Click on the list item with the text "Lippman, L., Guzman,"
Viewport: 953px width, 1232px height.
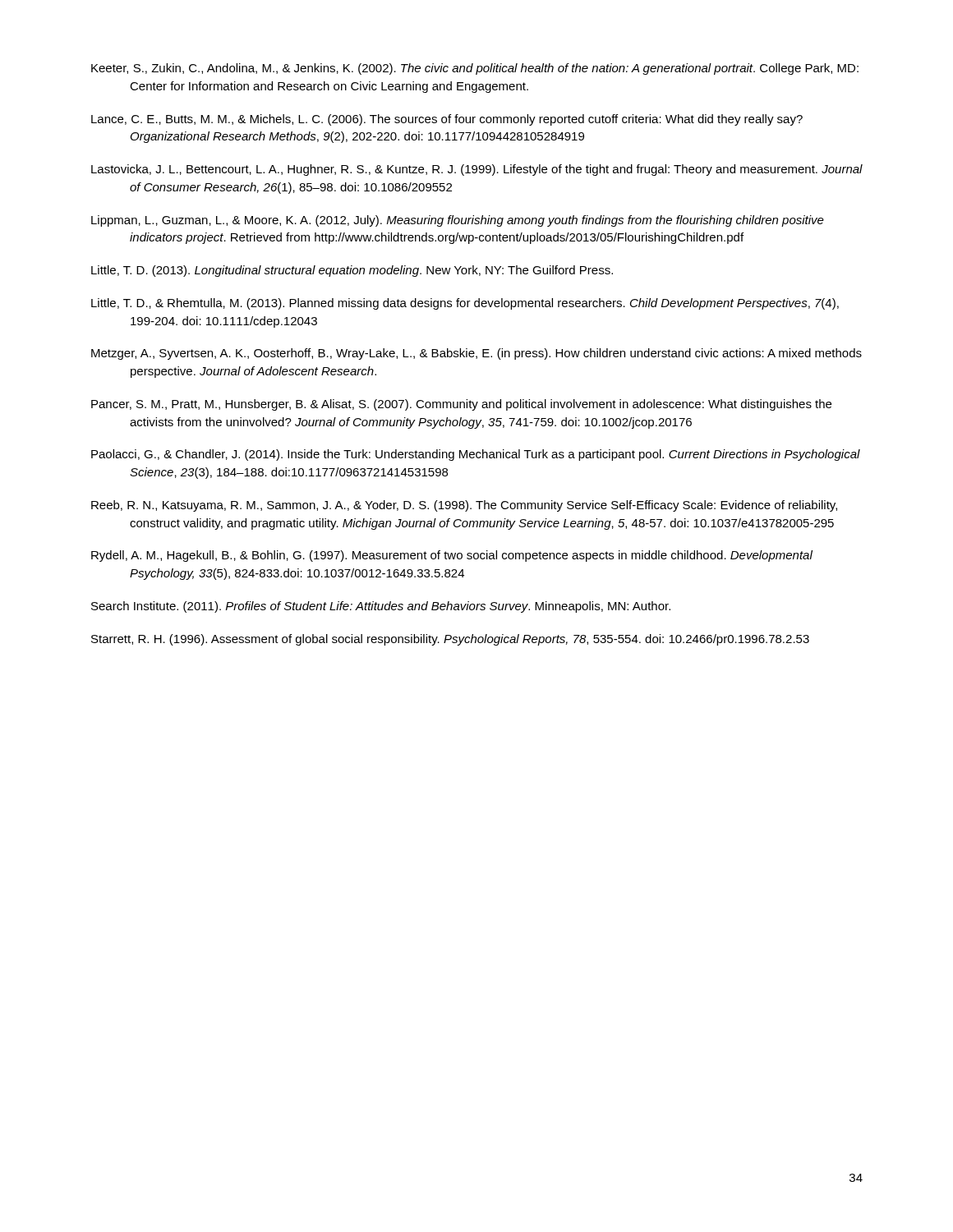[x=457, y=228]
